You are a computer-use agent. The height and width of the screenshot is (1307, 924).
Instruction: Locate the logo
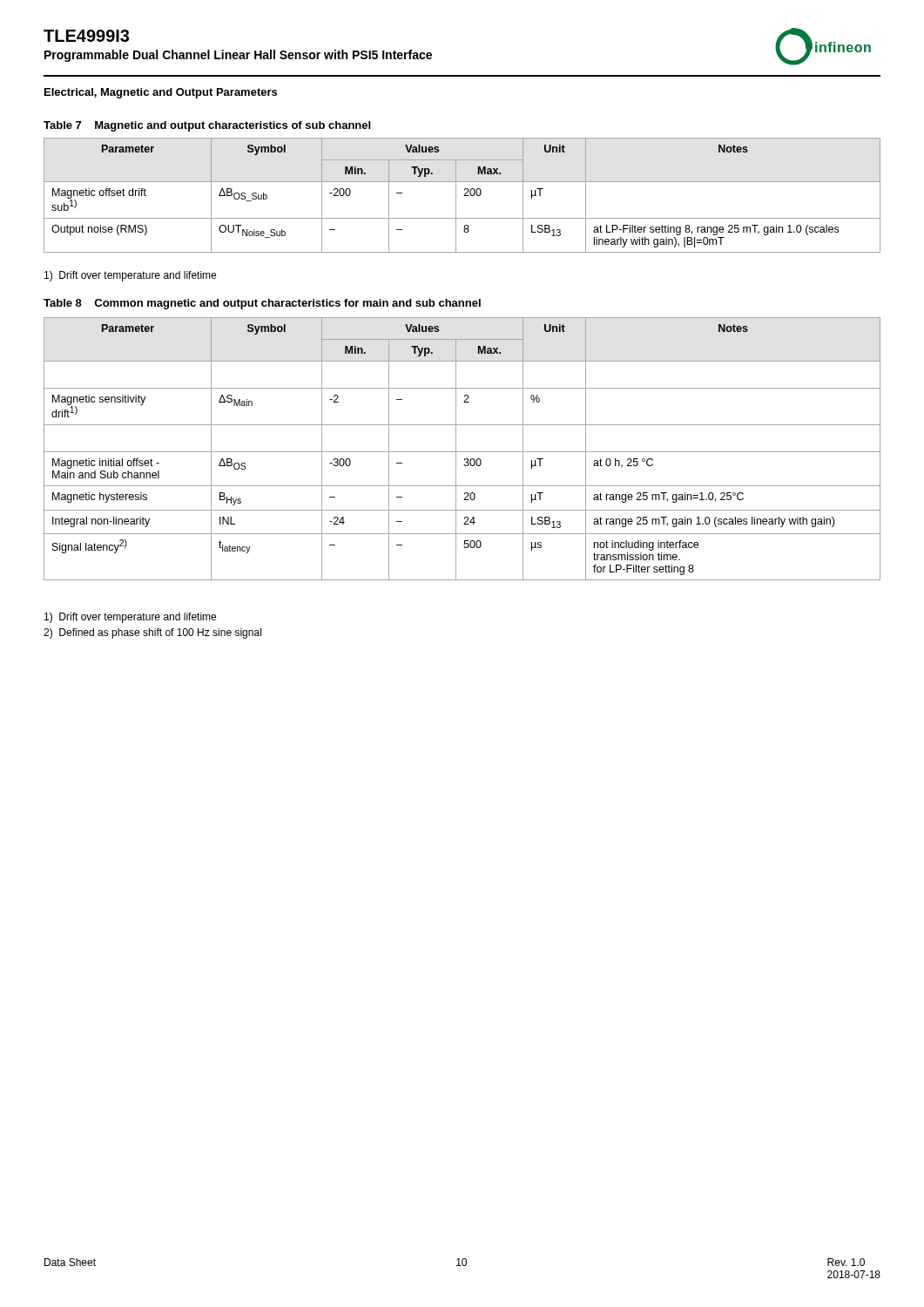(824, 47)
